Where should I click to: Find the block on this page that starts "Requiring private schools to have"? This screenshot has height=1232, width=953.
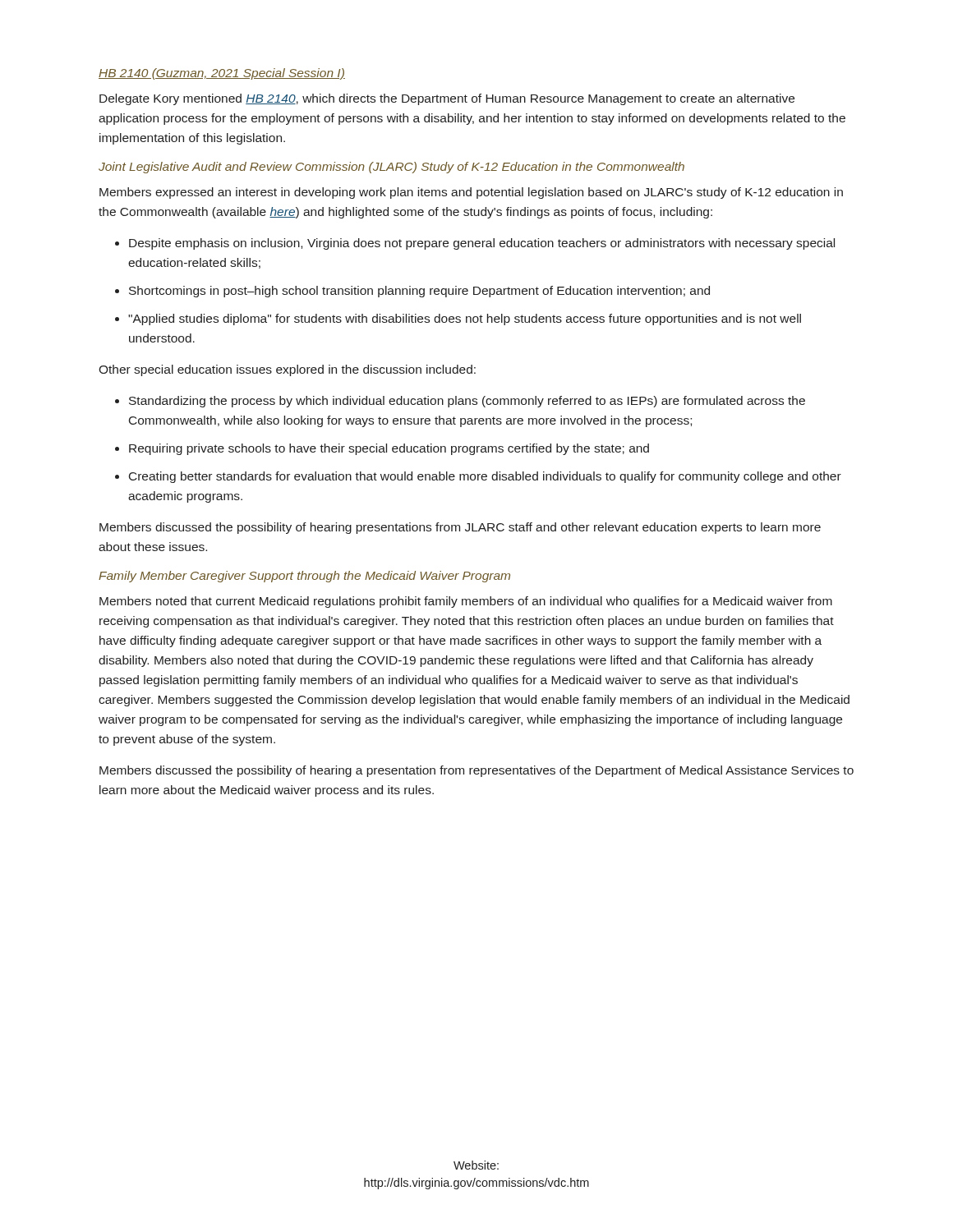tap(476, 449)
